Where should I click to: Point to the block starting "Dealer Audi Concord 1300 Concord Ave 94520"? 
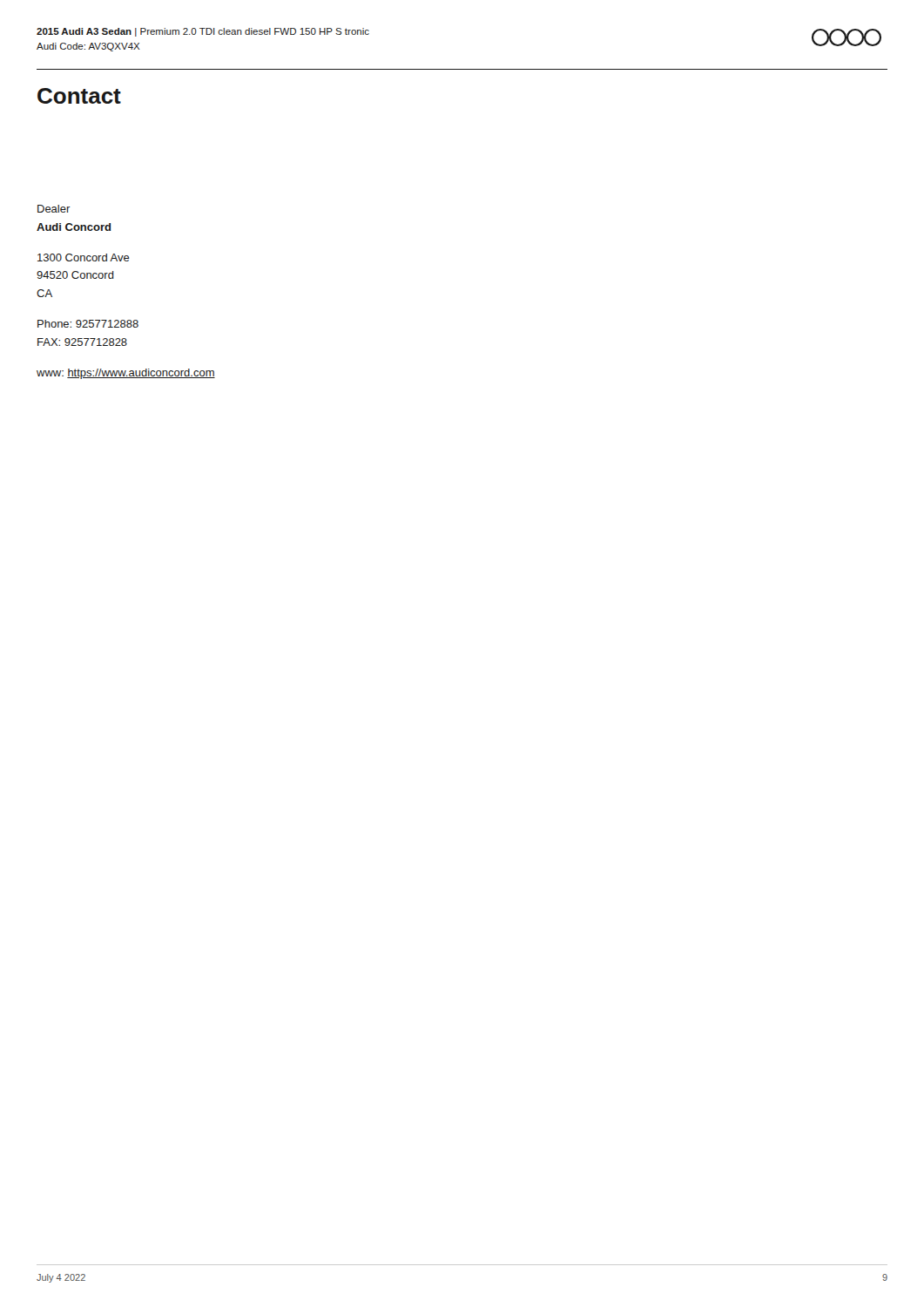(54, 209)
